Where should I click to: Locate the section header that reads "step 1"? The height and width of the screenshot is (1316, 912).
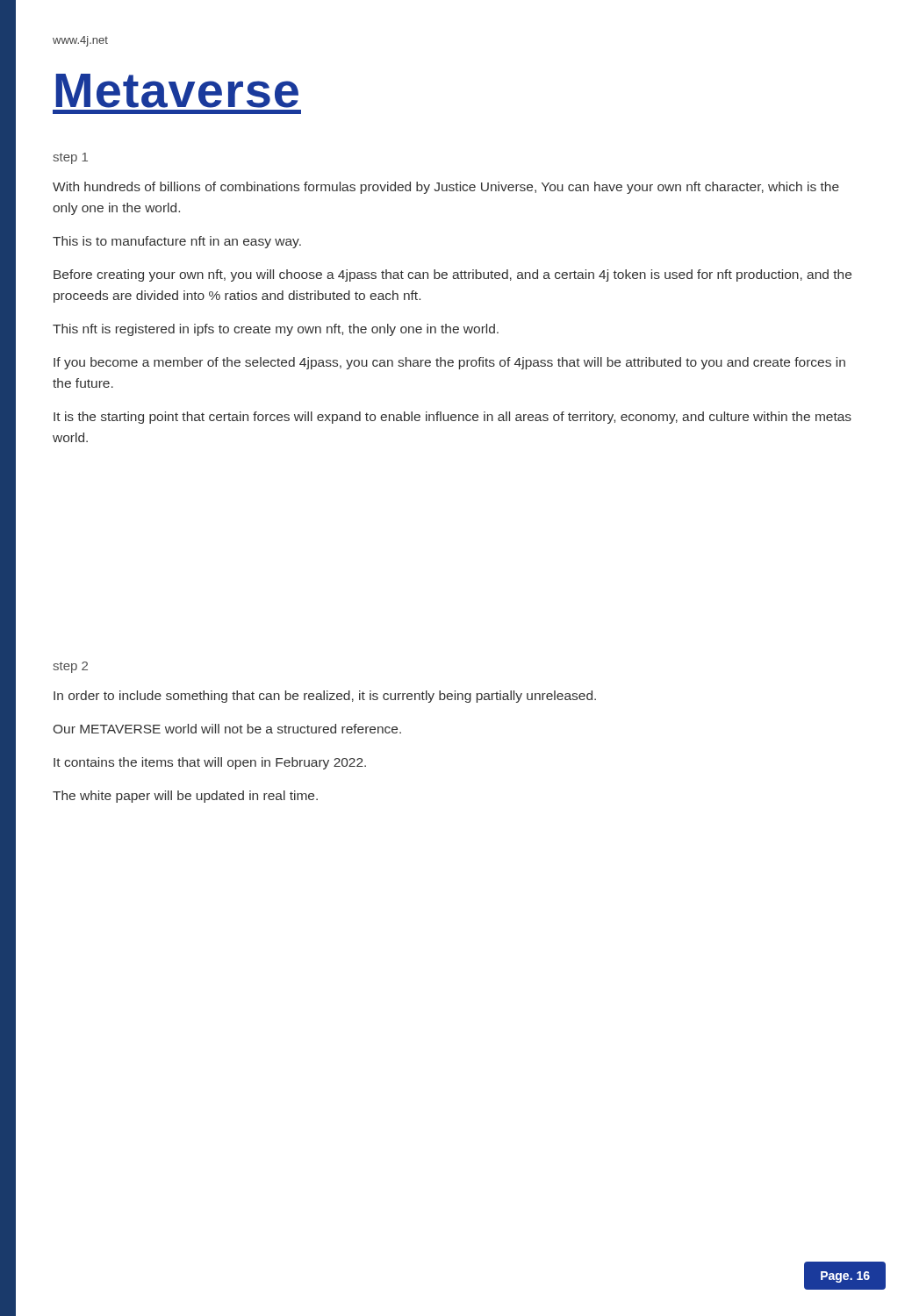click(71, 157)
